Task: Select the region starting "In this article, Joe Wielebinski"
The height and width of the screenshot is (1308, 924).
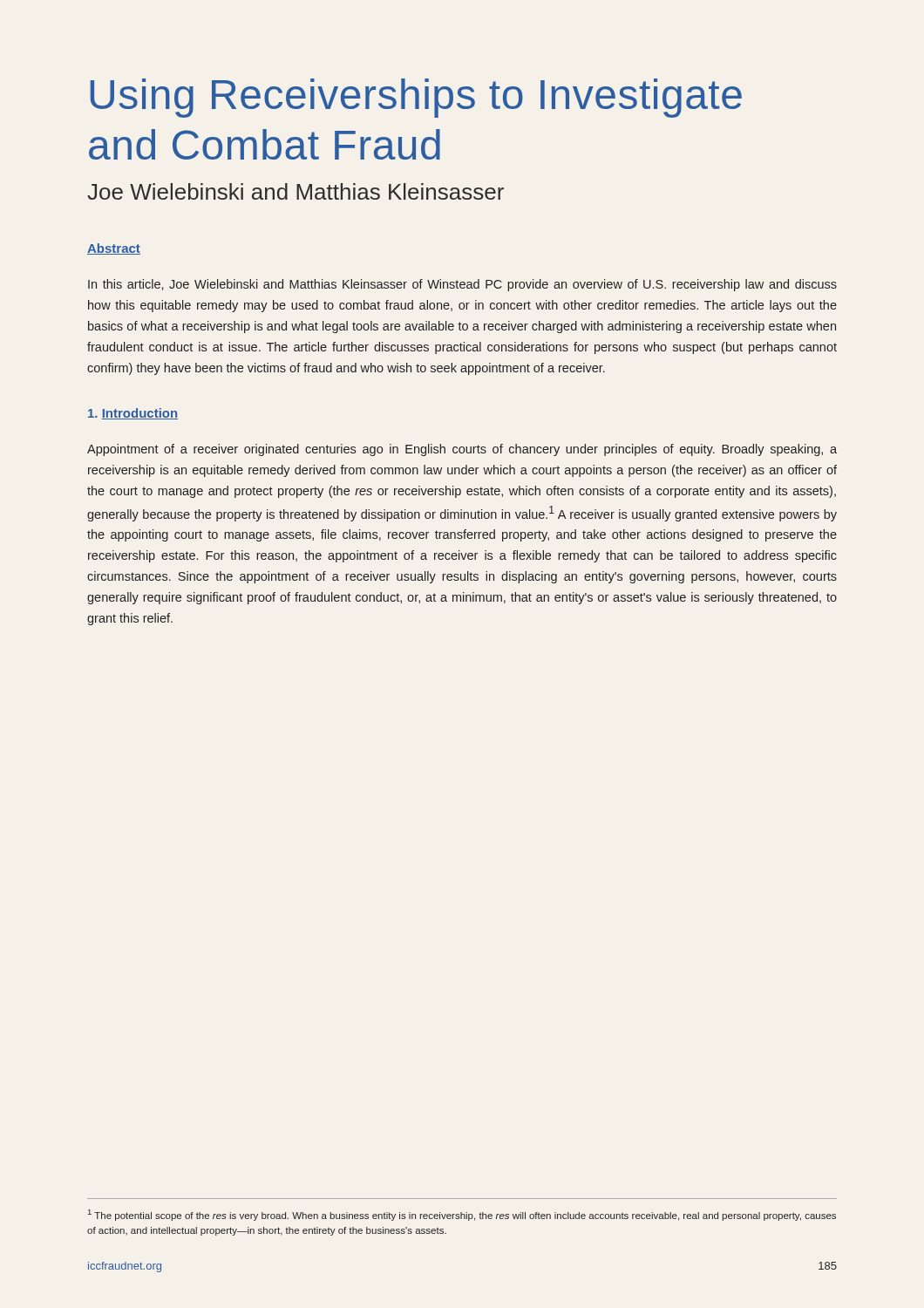Action: pyautogui.click(x=462, y=326)
